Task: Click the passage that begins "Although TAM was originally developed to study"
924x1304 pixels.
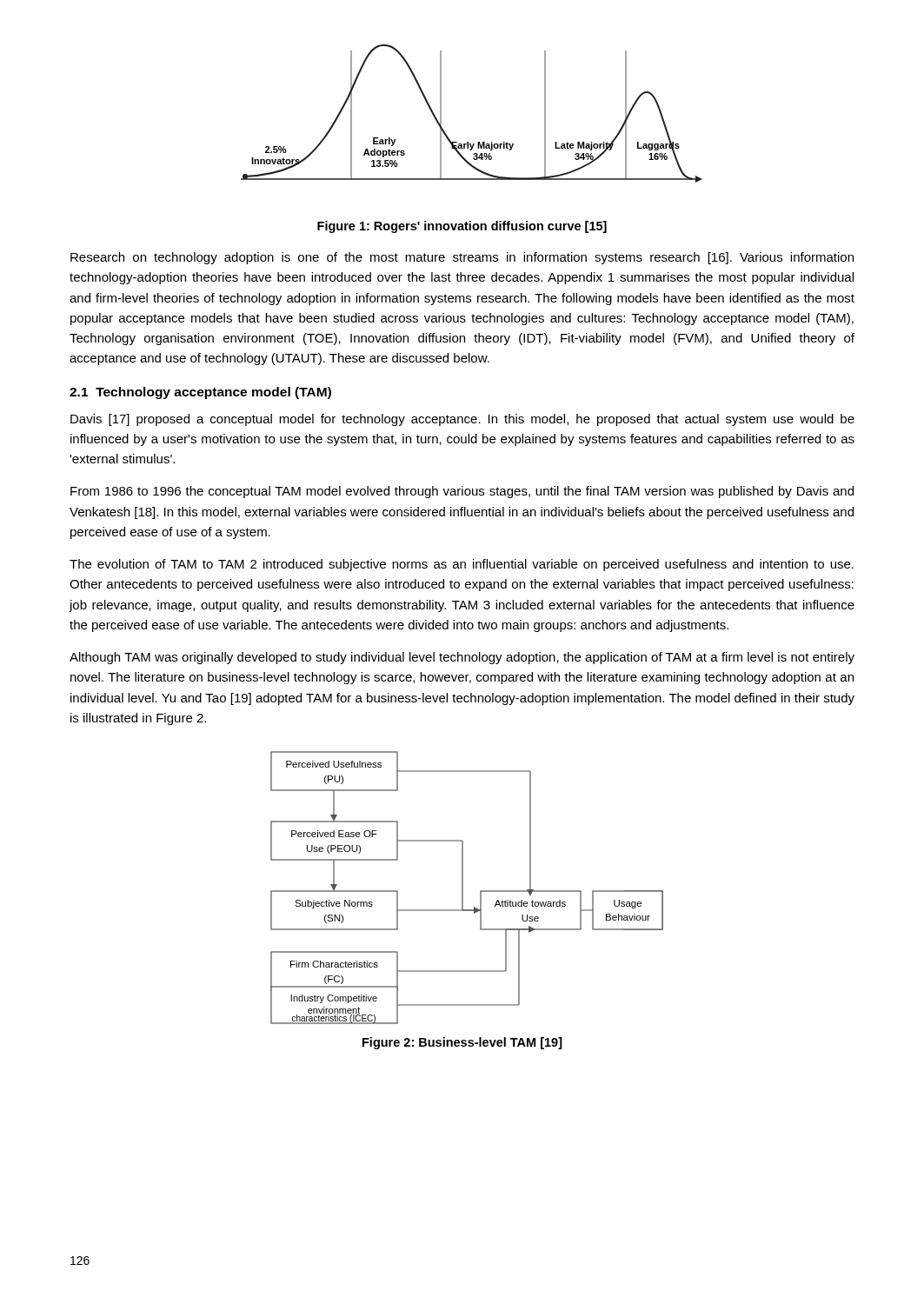Action: tap(462, 687)
